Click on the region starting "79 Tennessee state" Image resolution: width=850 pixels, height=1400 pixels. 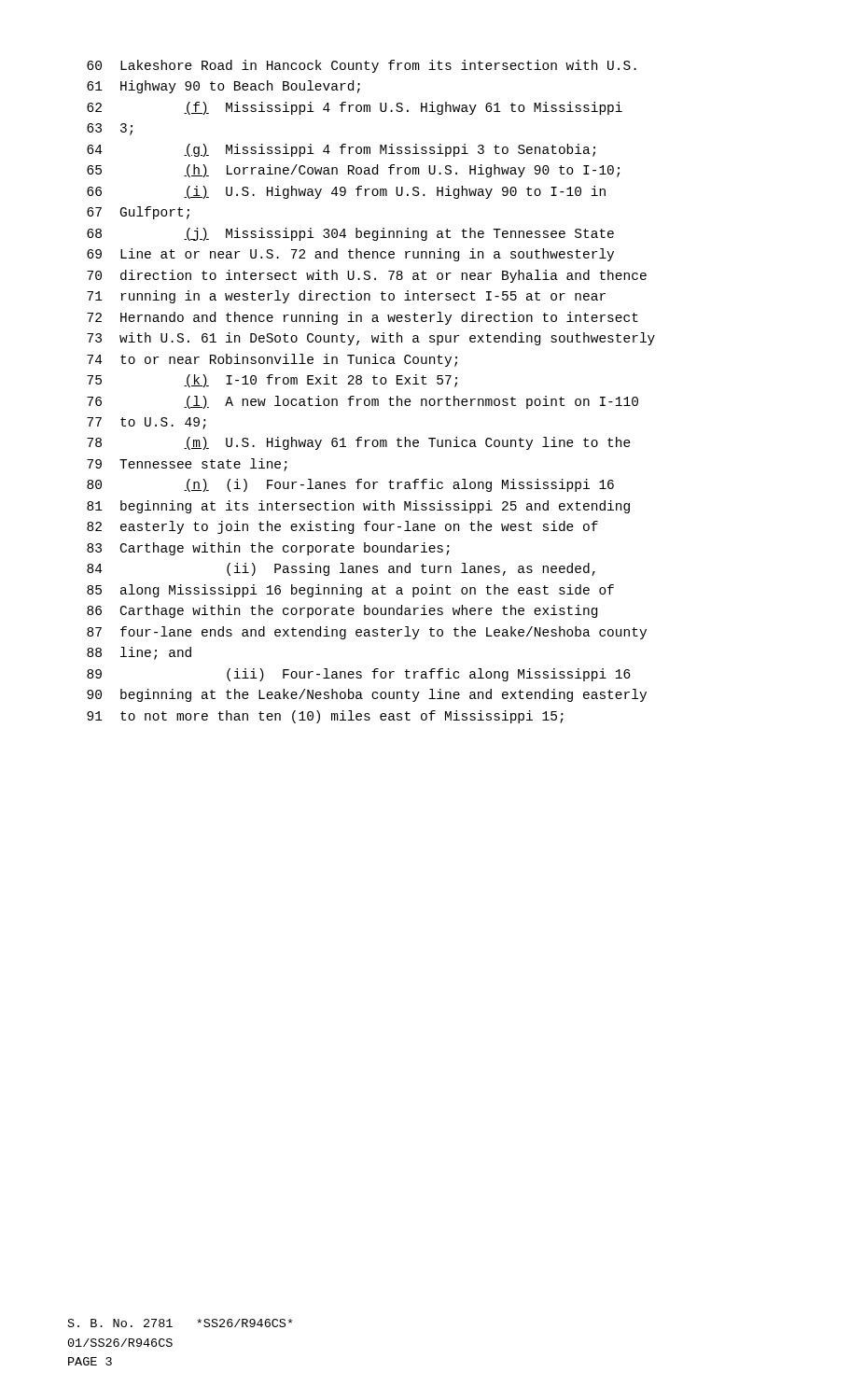click(187, 465)
